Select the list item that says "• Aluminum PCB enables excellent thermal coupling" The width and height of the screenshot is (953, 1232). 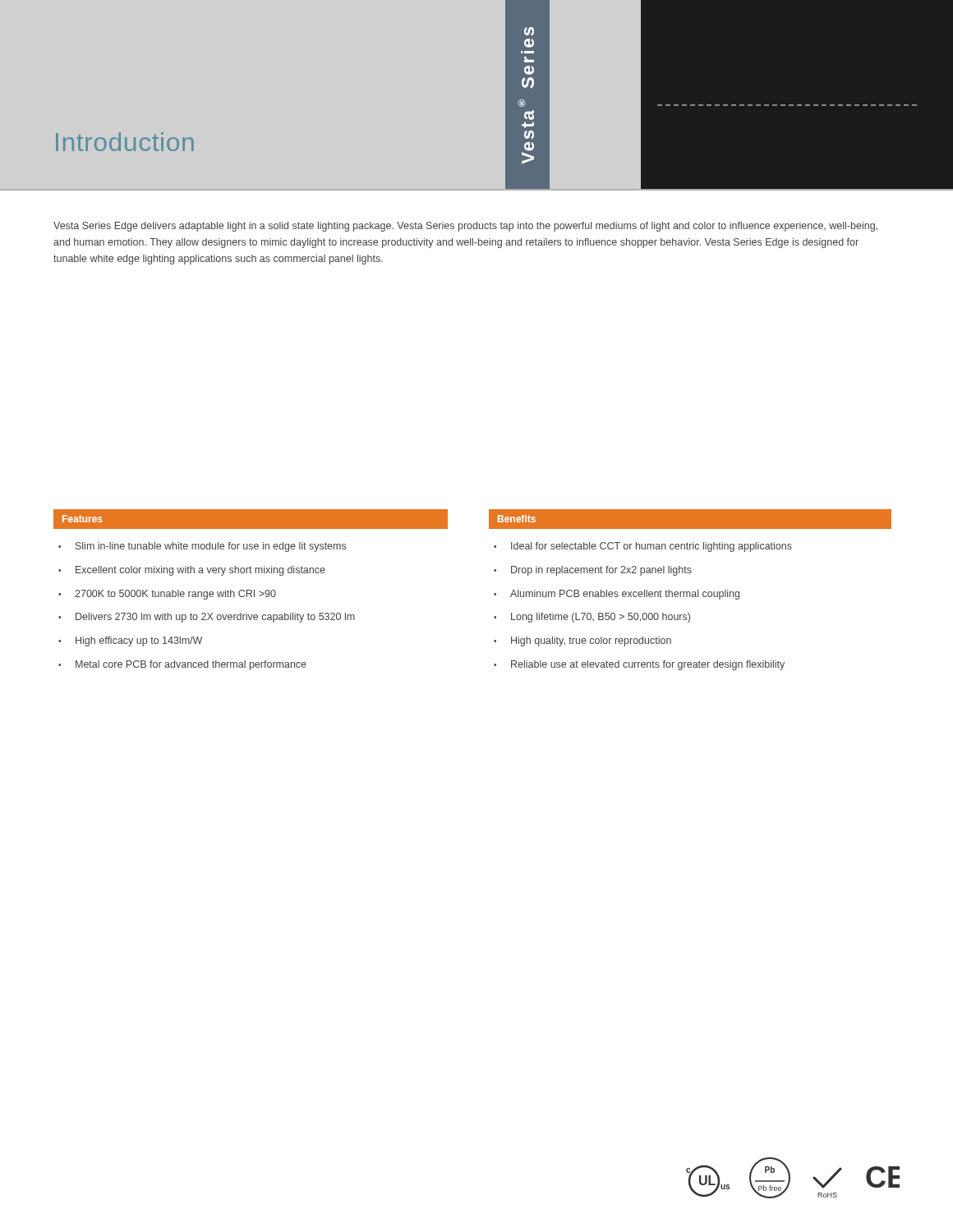(x=617, y=594)
